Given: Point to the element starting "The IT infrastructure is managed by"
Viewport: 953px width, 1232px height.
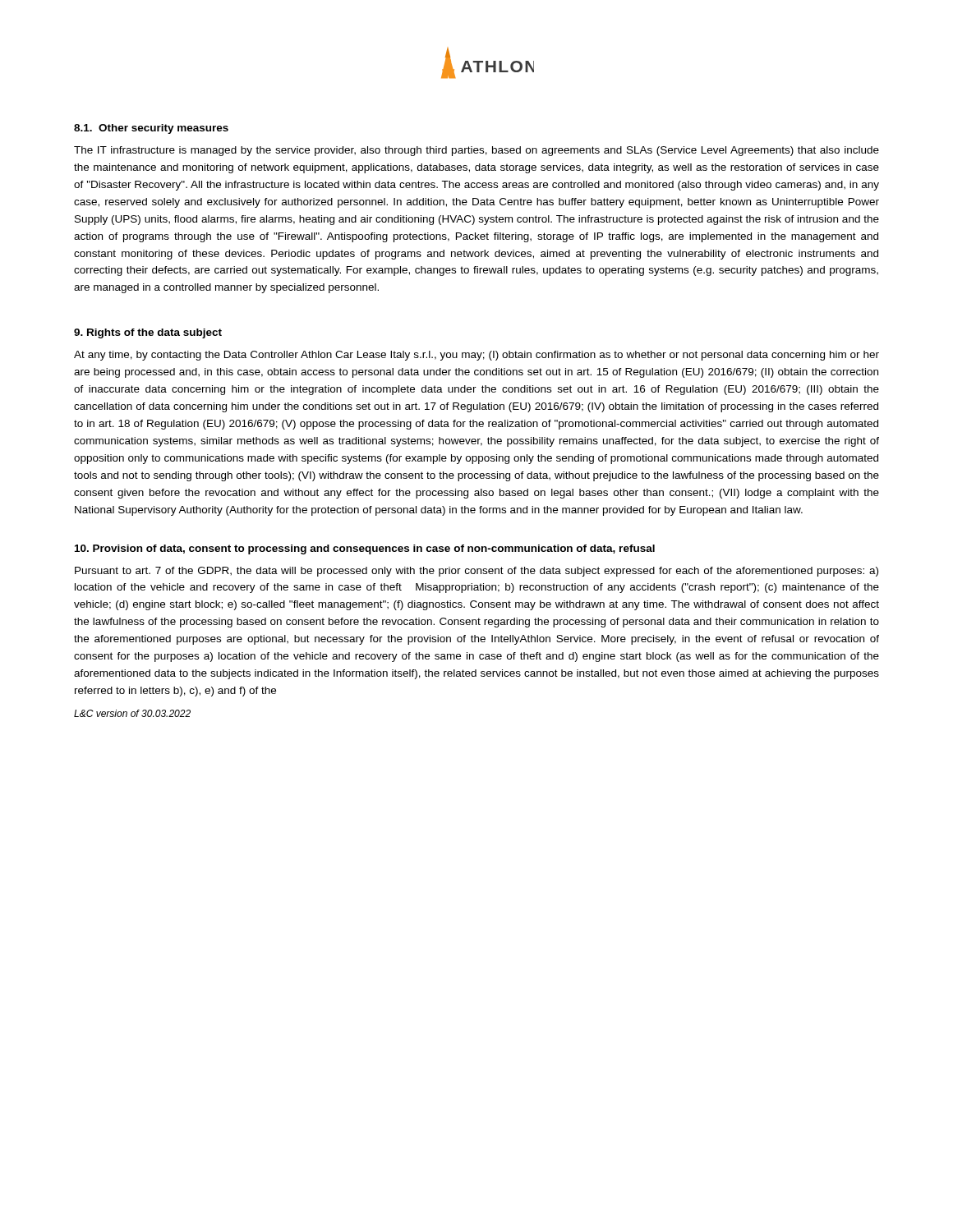Looking at the screenshot, I should click(476, 219).
